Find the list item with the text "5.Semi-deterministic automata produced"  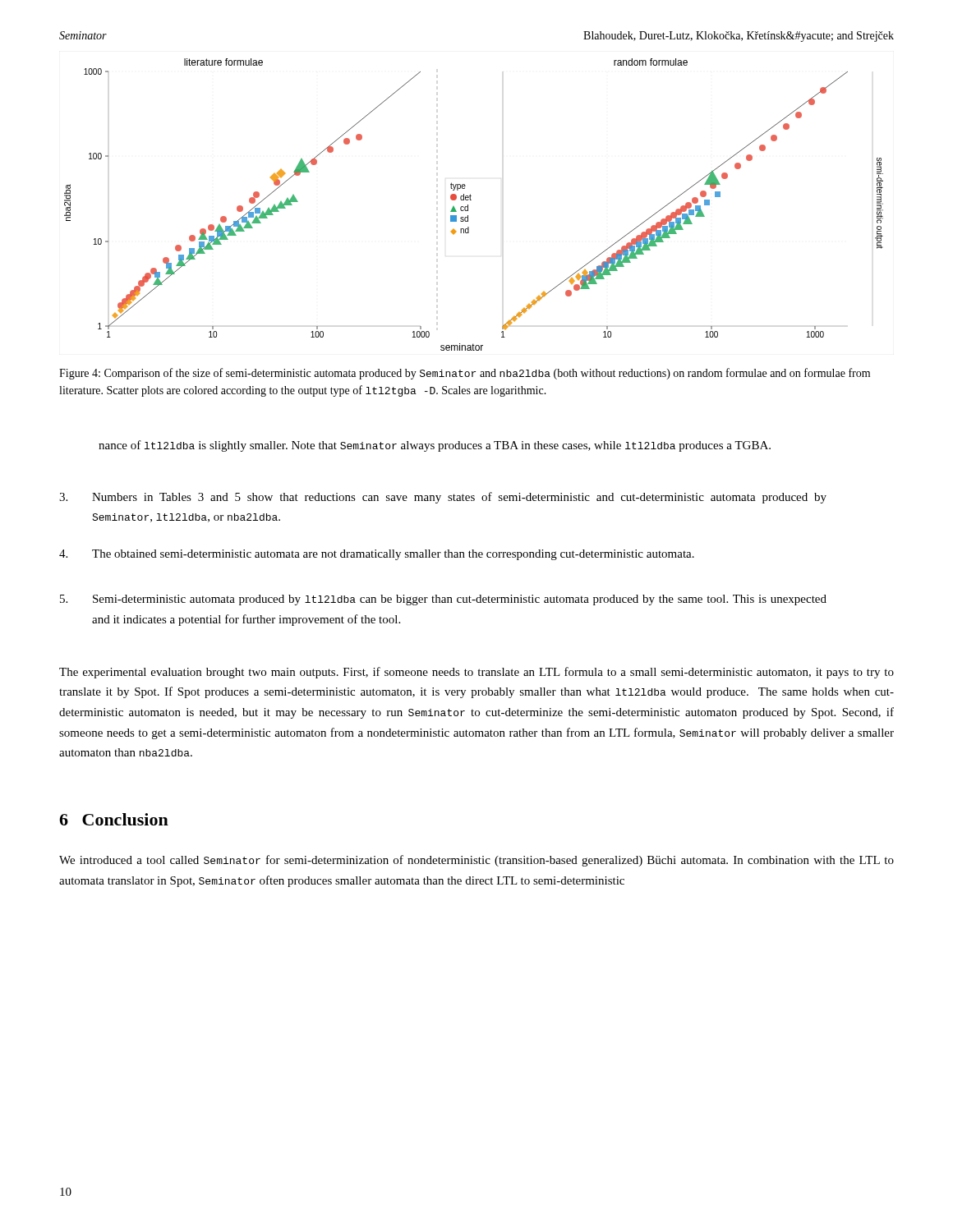443,609
